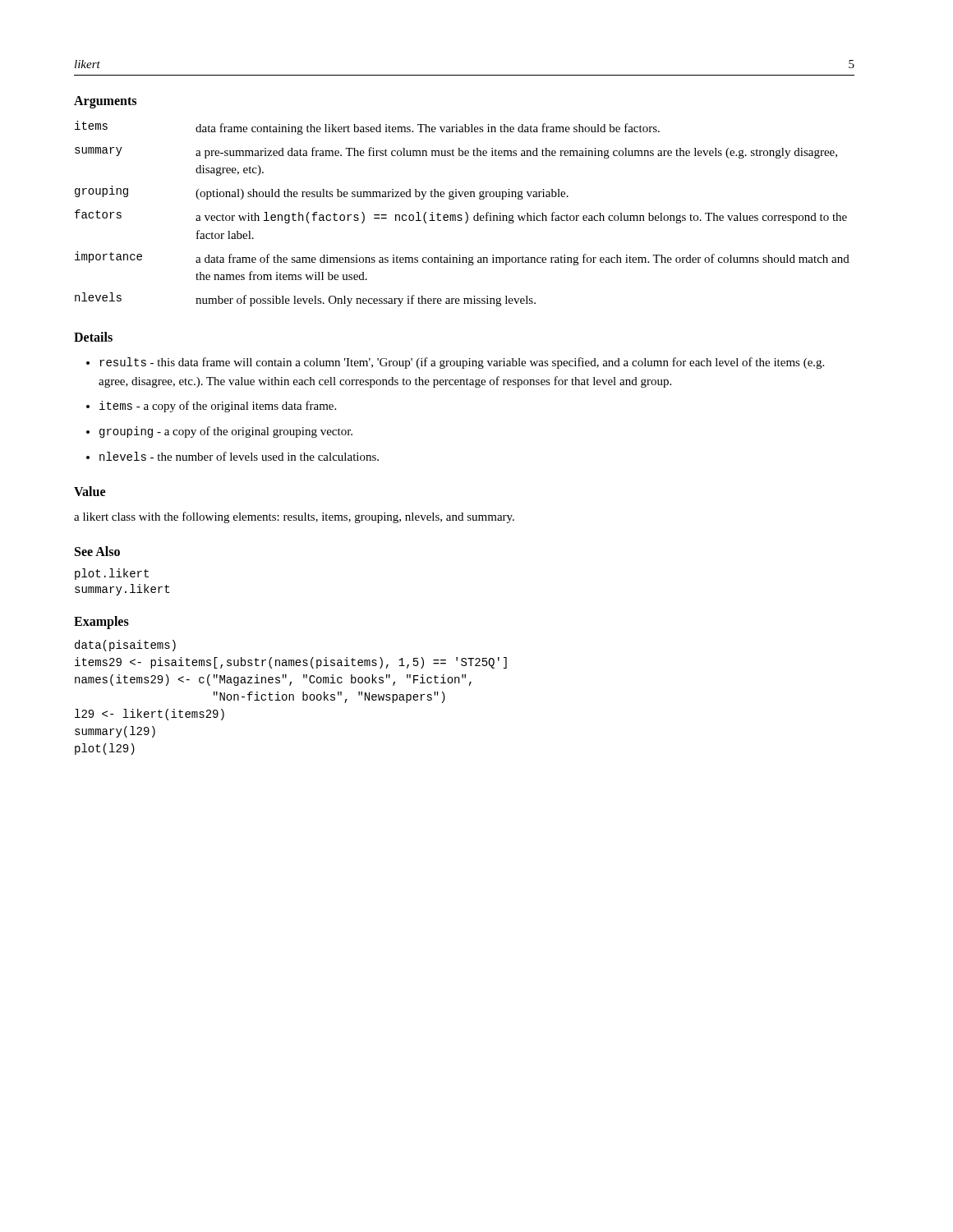Click on the region starting "data(pisaitems) items29 <- pisaitems[,substr(names(pisaitems),"
This screenshot has height=1232, width=953.
click(125, 646)
